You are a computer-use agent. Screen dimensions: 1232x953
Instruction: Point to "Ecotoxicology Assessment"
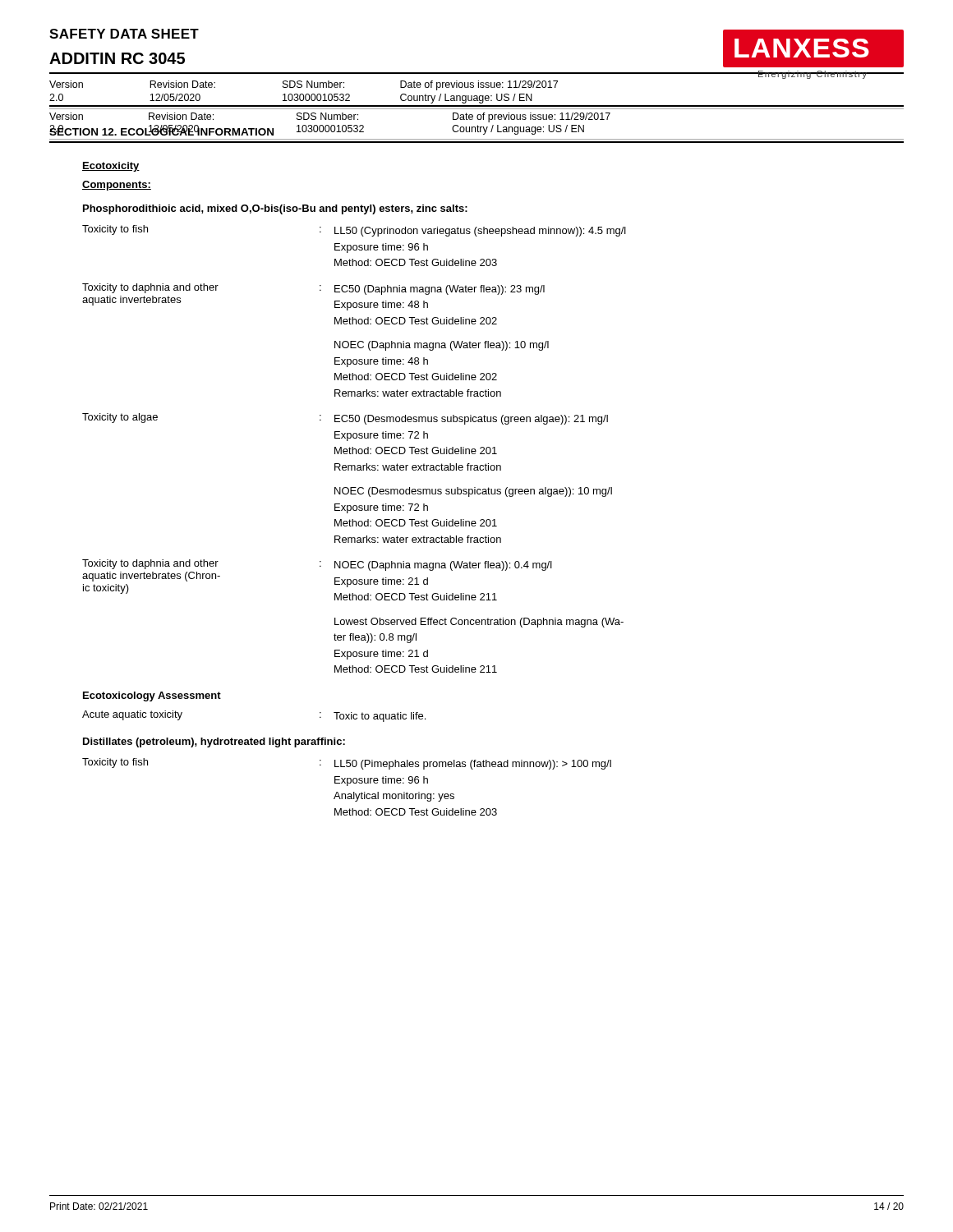151,695
